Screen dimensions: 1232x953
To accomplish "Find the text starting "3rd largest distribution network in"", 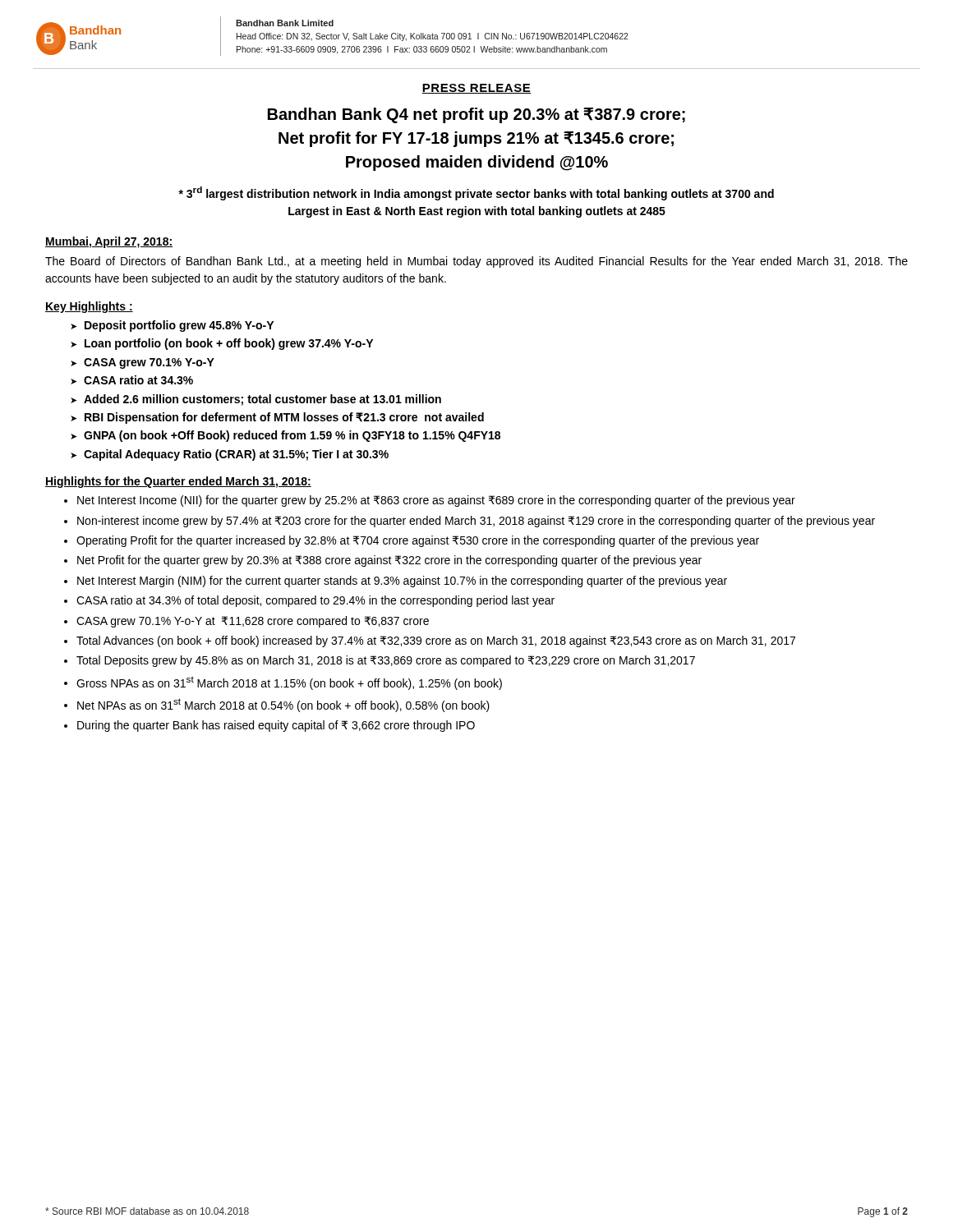I will pyautogui.click(x=476, y=201).
